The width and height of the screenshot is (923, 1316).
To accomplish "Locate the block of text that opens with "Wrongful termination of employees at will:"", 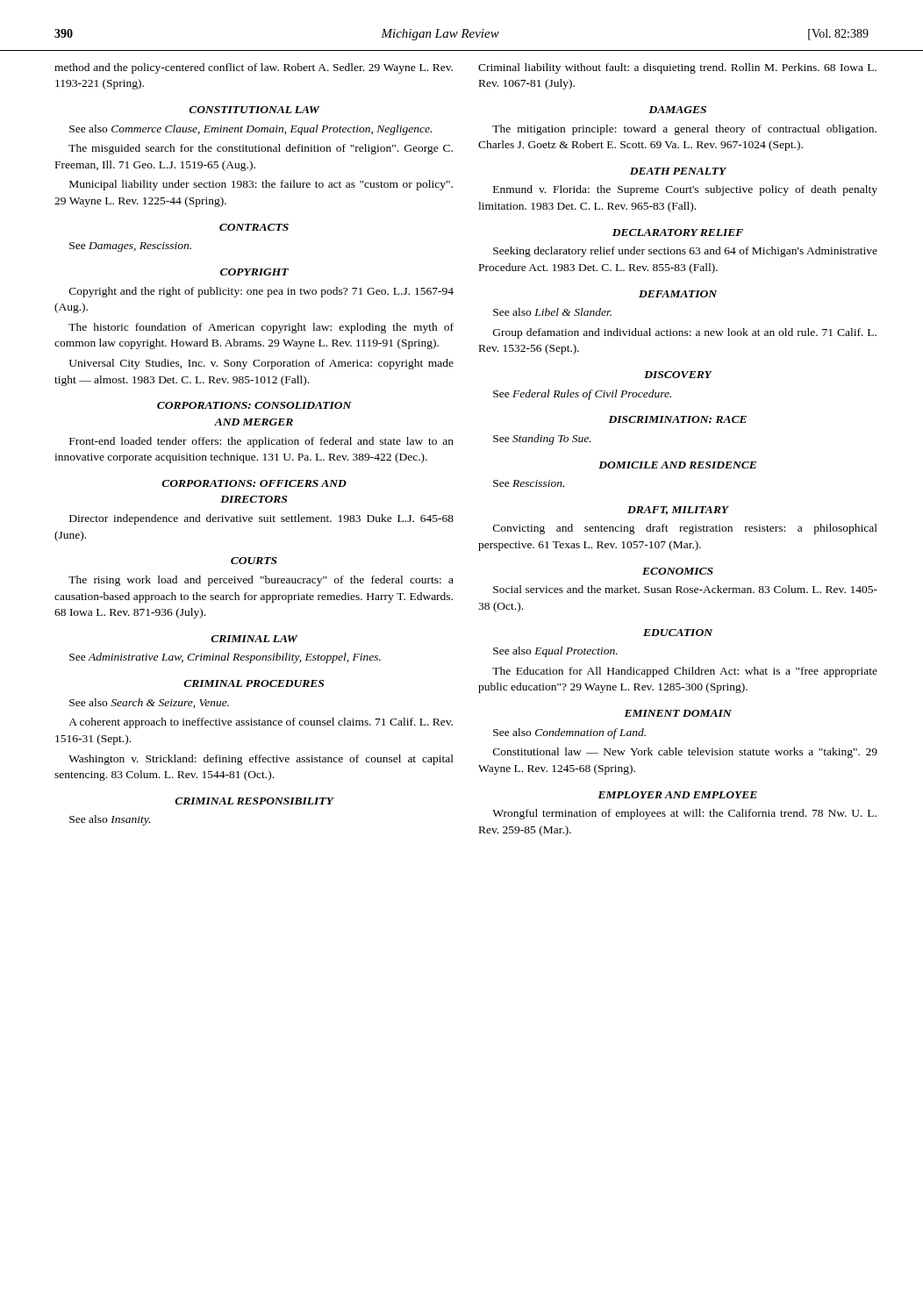I will (678, 822).
